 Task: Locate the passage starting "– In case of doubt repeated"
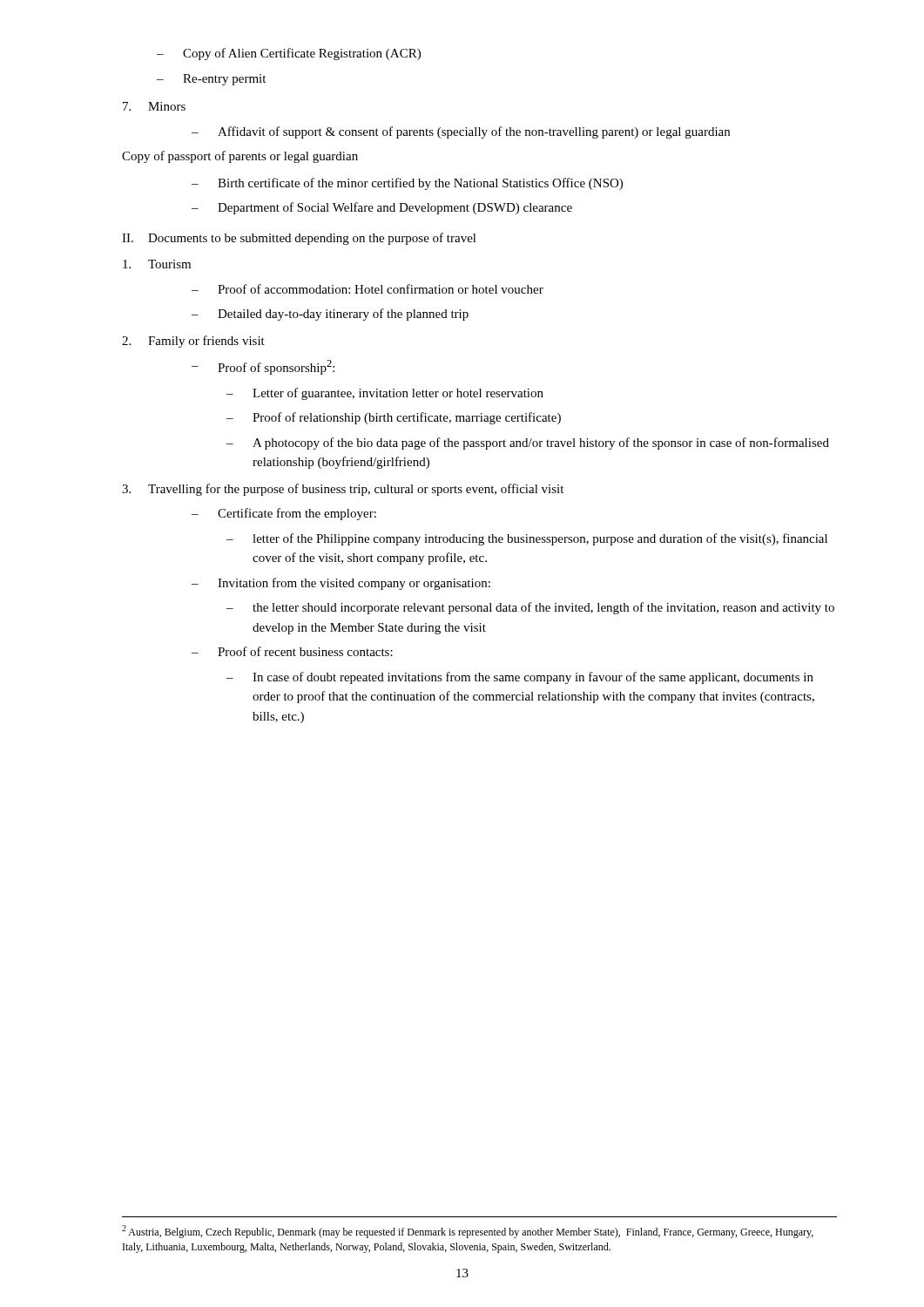pos(532,696)
